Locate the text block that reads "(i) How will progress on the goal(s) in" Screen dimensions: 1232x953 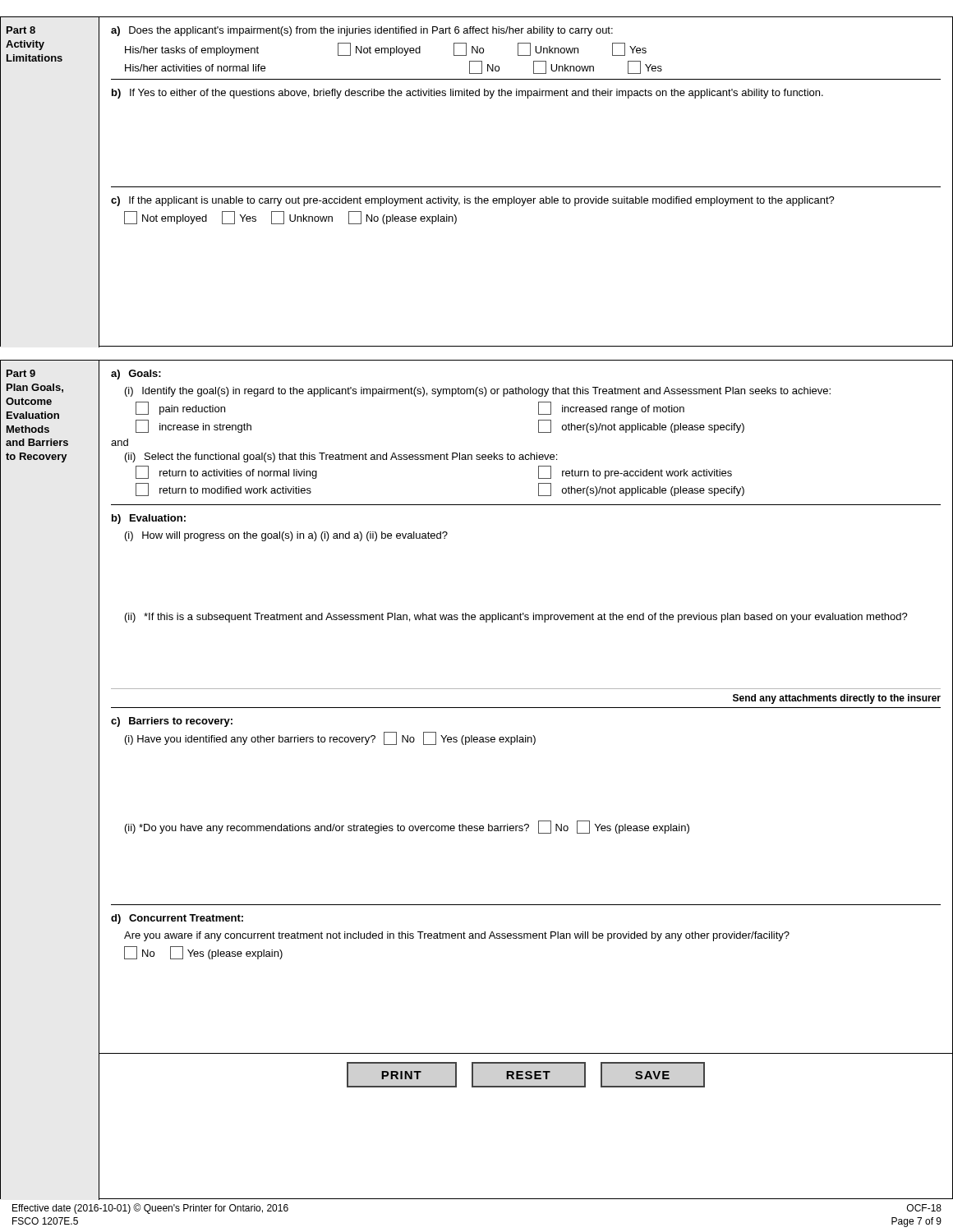pyautogui.click(x=286, y=535)
